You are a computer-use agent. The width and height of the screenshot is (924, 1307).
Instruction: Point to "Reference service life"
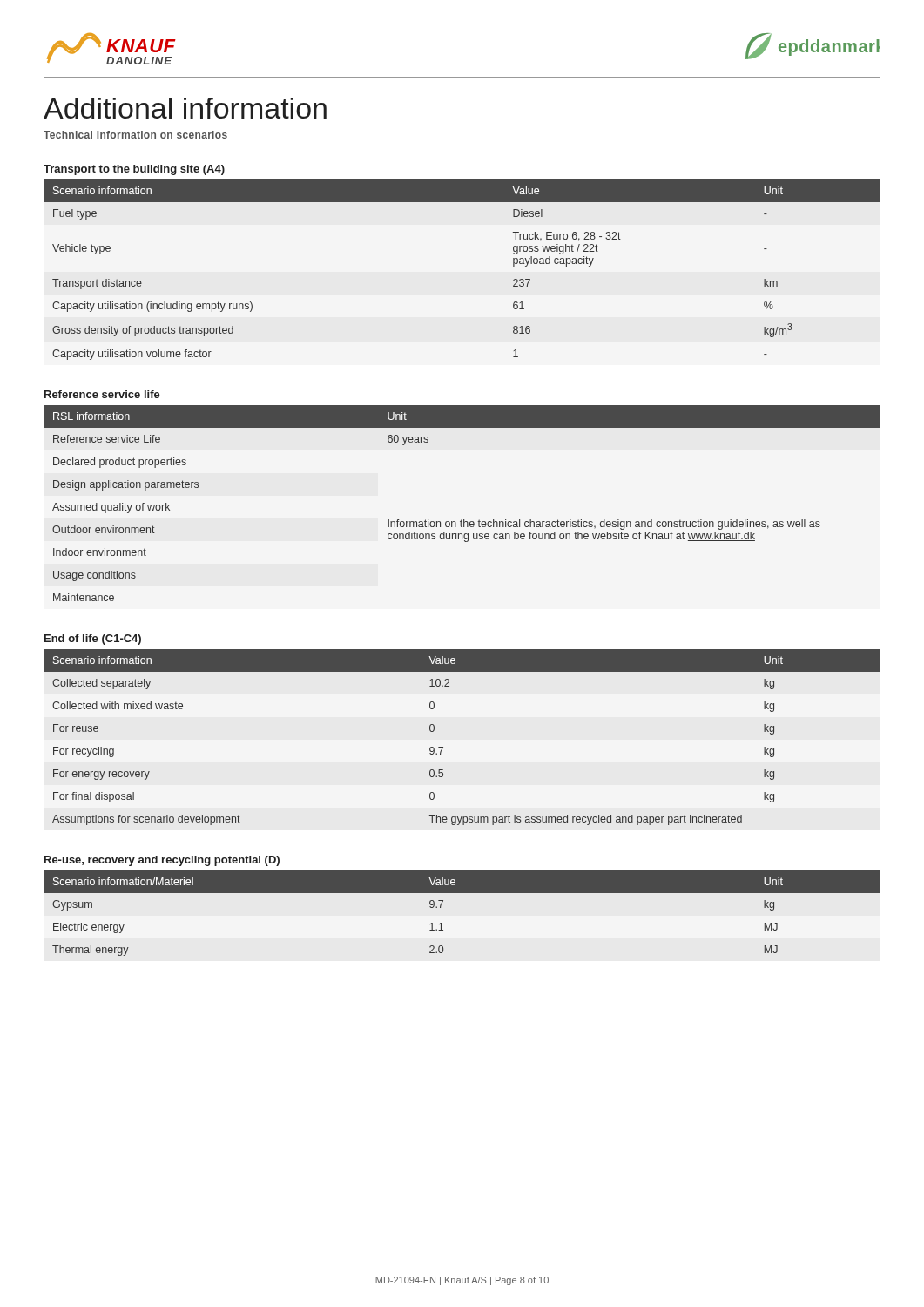pyautogui.click(x=102, y=394)
